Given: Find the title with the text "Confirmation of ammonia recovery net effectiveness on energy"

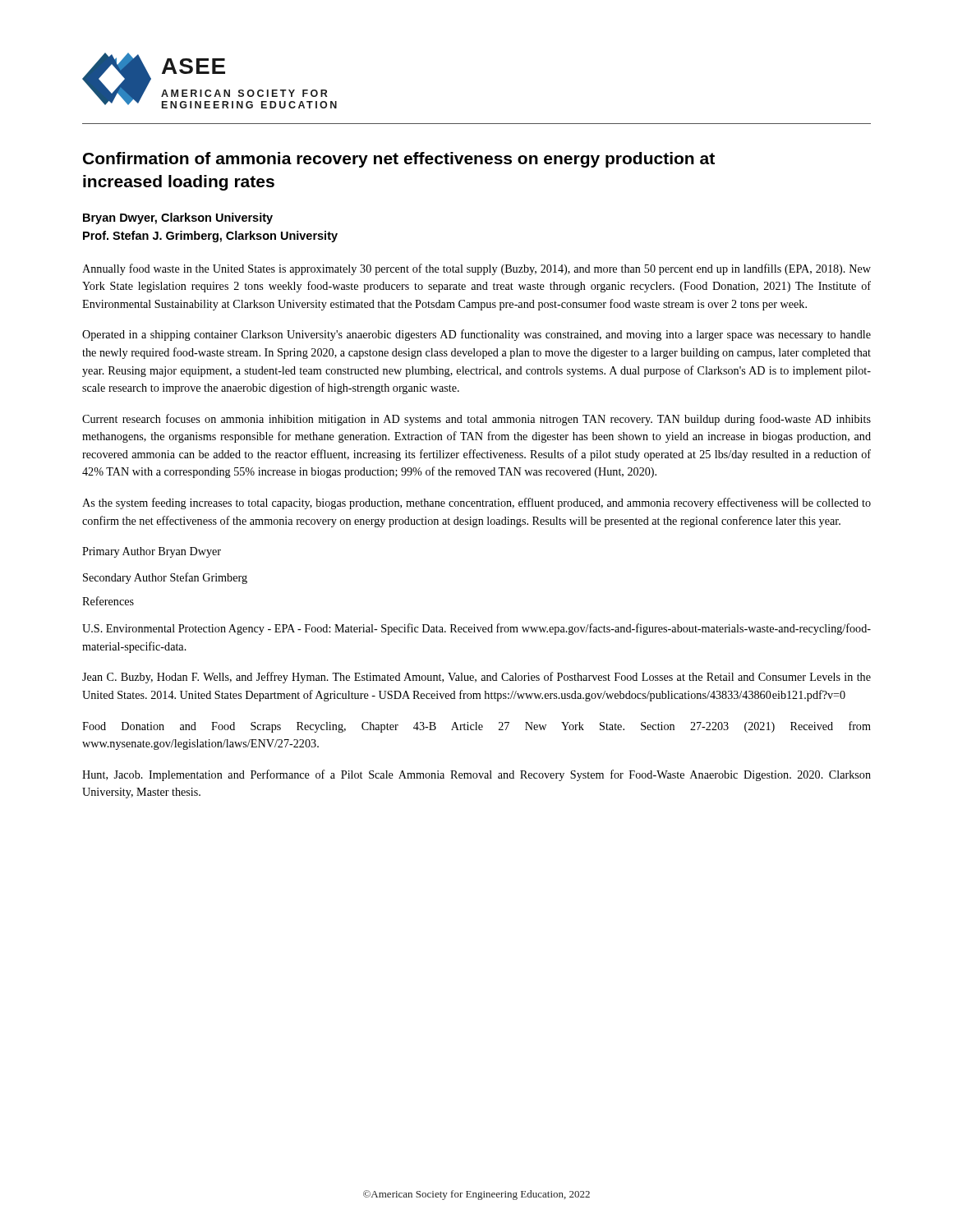Looking at the screenshot, I should 398,170.
